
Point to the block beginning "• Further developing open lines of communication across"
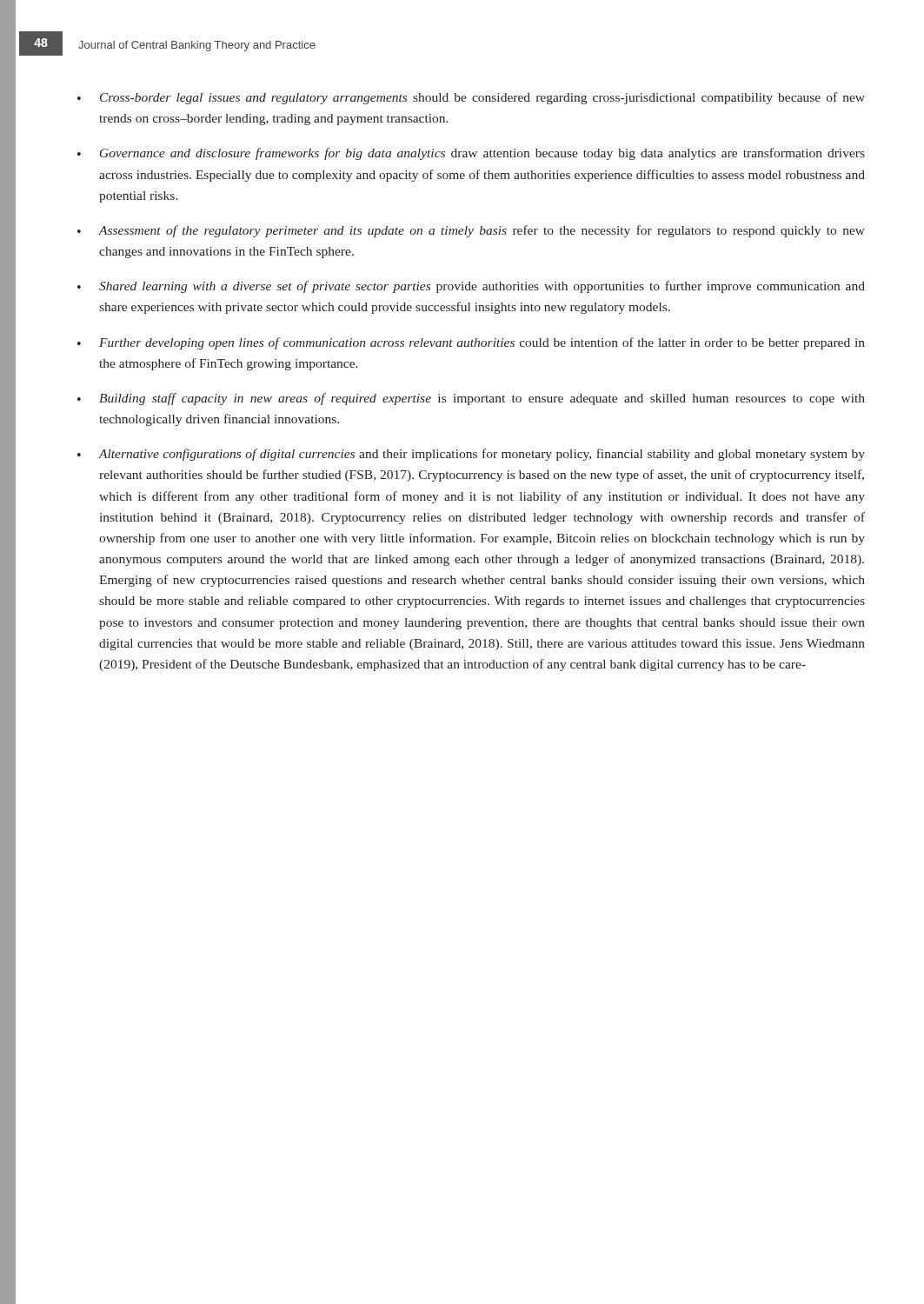click(x=471, y=353)
